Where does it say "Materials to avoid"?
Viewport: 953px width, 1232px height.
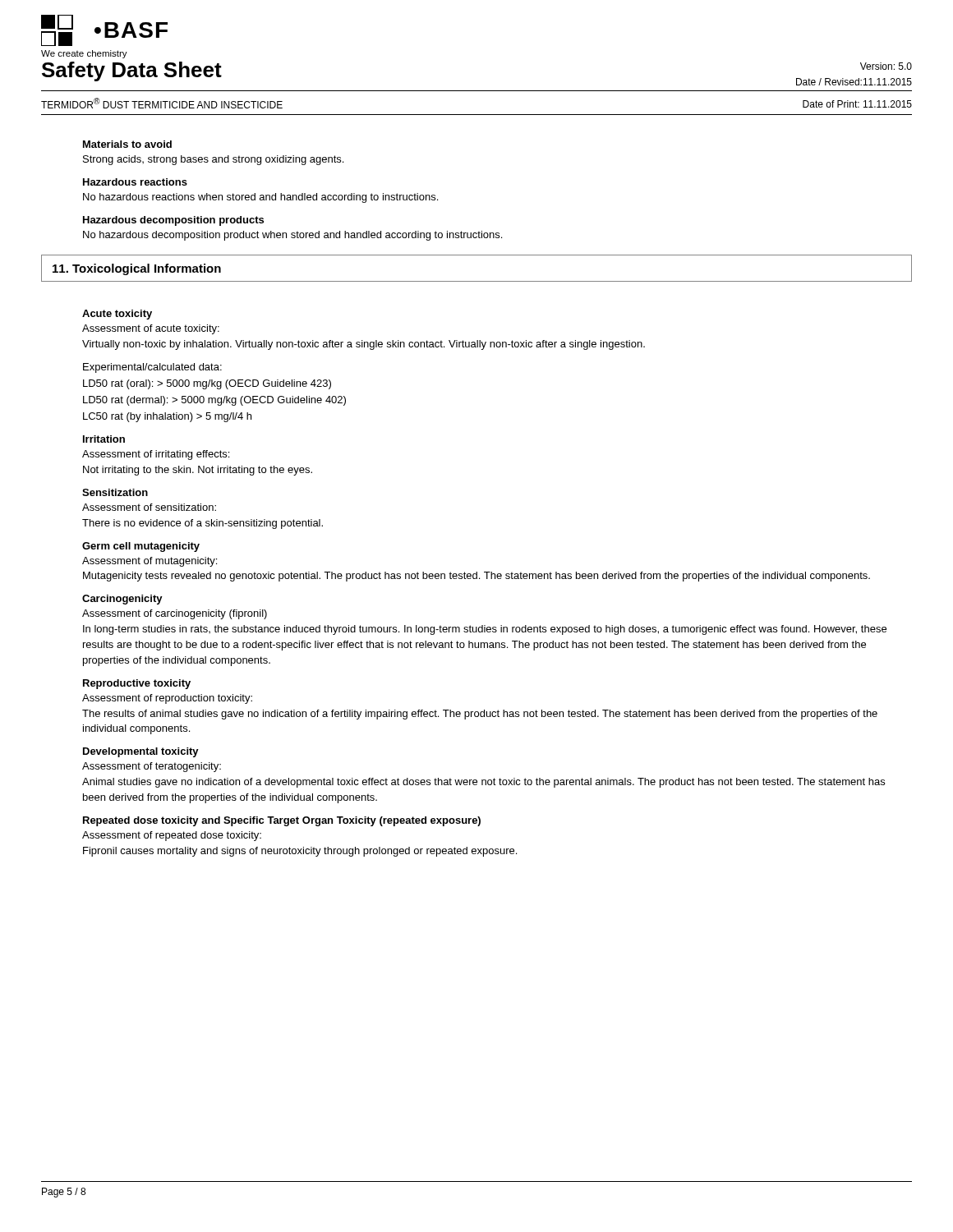[x=127, y=144]
